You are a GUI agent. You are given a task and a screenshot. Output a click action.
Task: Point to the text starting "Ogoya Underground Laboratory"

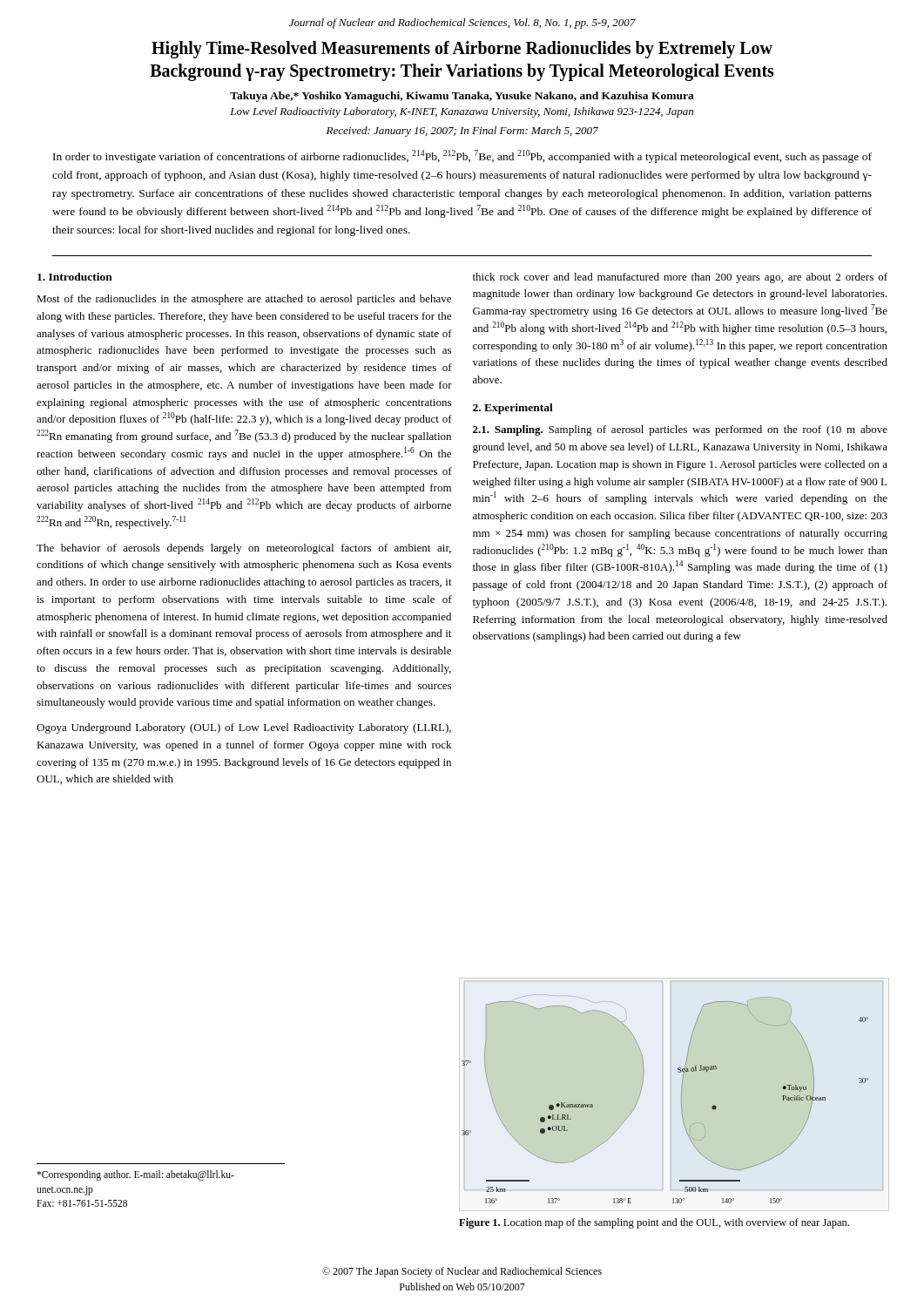(244, 753)
